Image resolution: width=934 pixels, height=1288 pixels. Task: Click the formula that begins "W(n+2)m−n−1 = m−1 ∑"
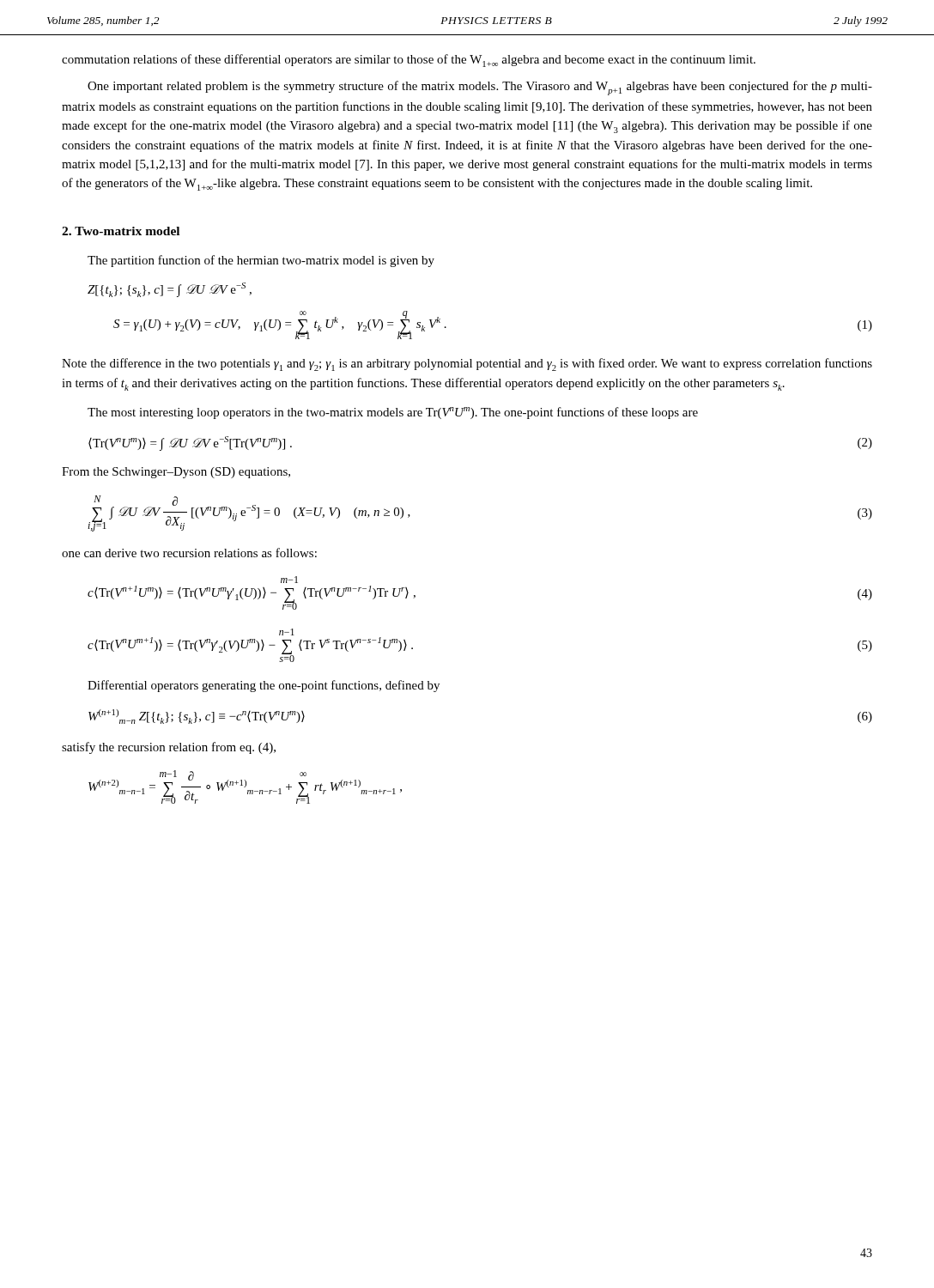245,787
